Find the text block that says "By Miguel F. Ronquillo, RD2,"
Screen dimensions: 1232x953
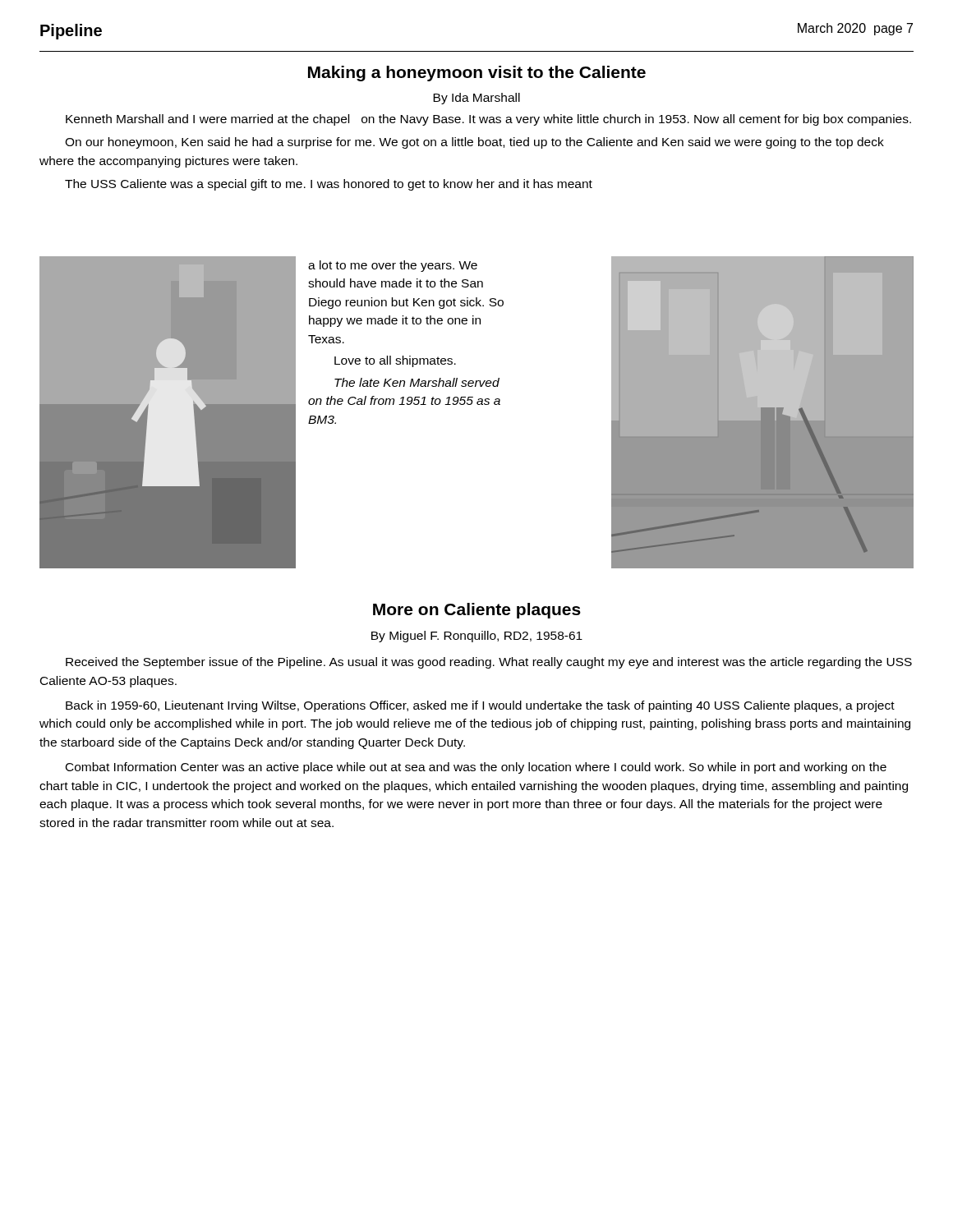[x=476, y=635]
